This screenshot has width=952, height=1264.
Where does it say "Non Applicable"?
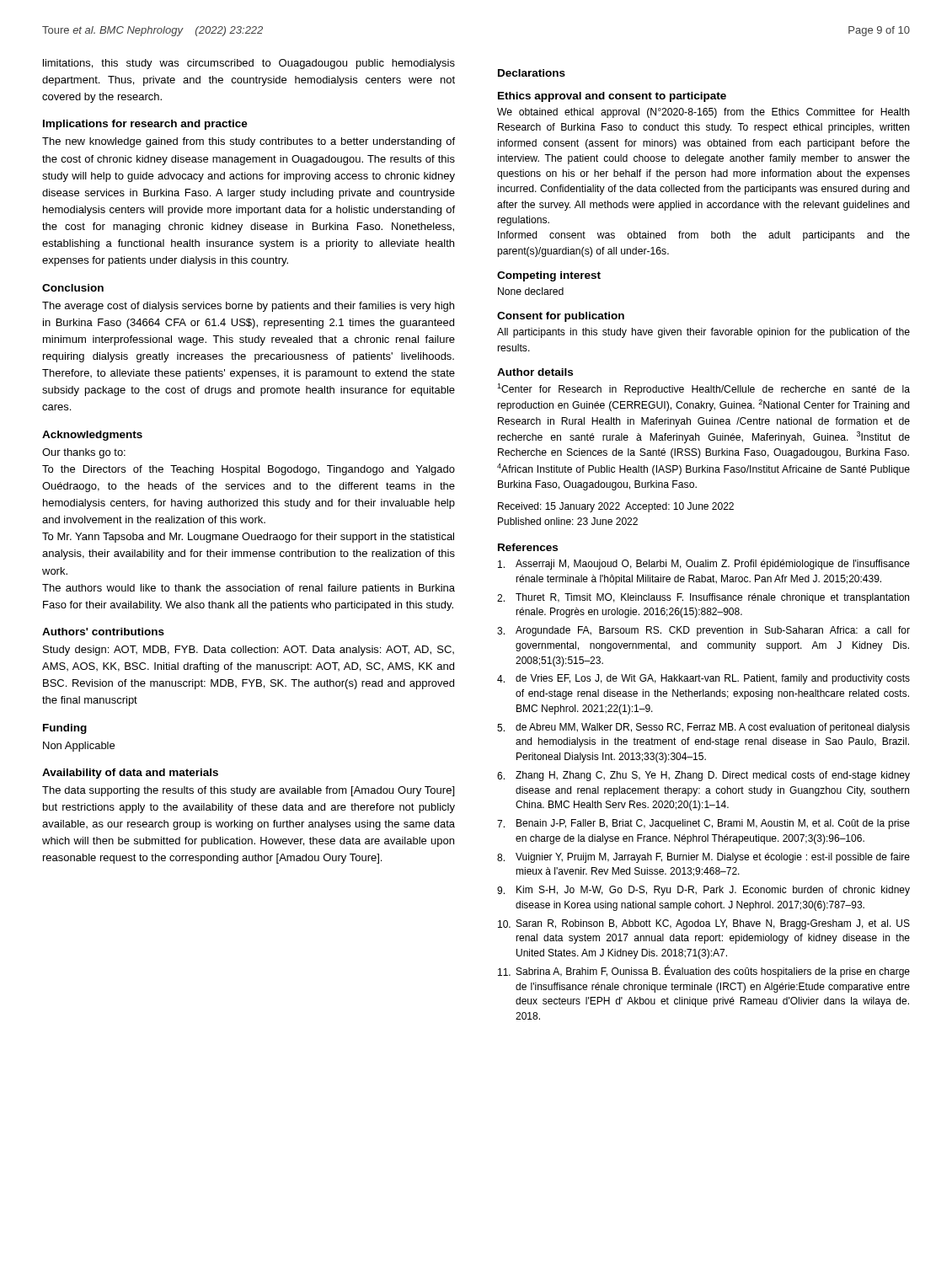pyautogui.click(x=79, y=747)
